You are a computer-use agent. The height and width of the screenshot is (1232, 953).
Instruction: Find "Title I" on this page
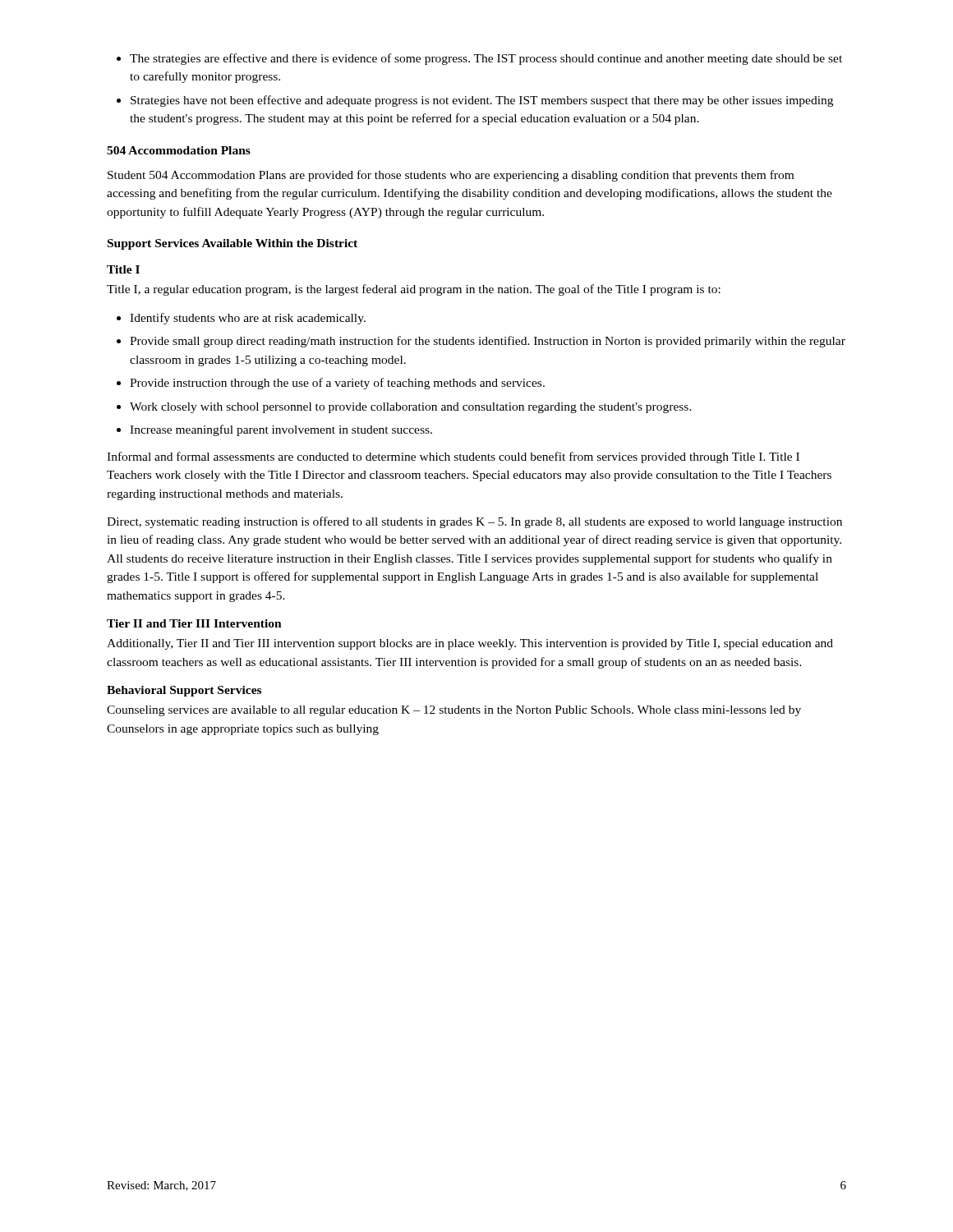pos(124,269)
